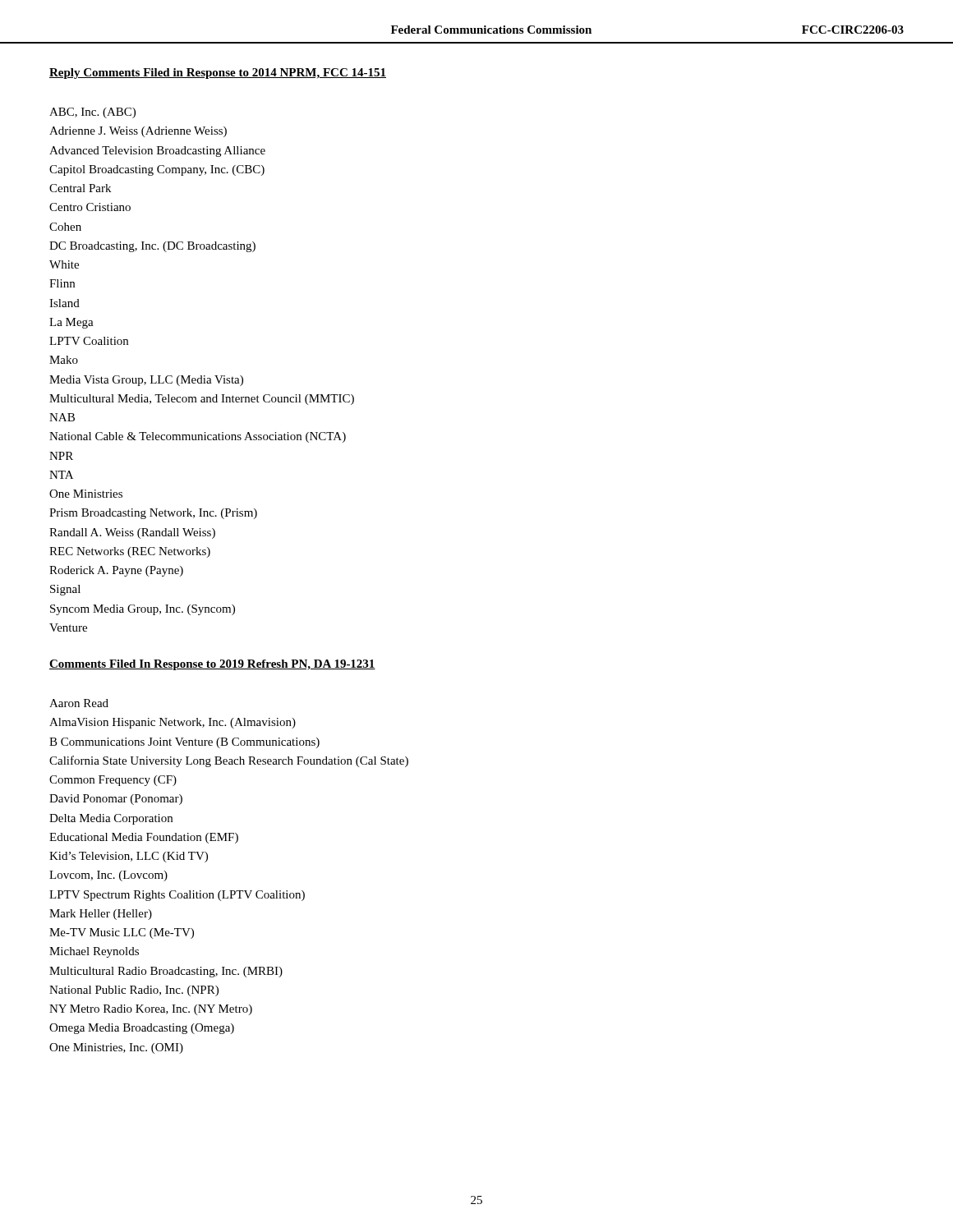The image size is (953, 1232).
Task: Where does it say "AlmaVision Hispanic Network, Inc. (Almavision)"?
Action: pyautogui.click(x=172, y=722)
